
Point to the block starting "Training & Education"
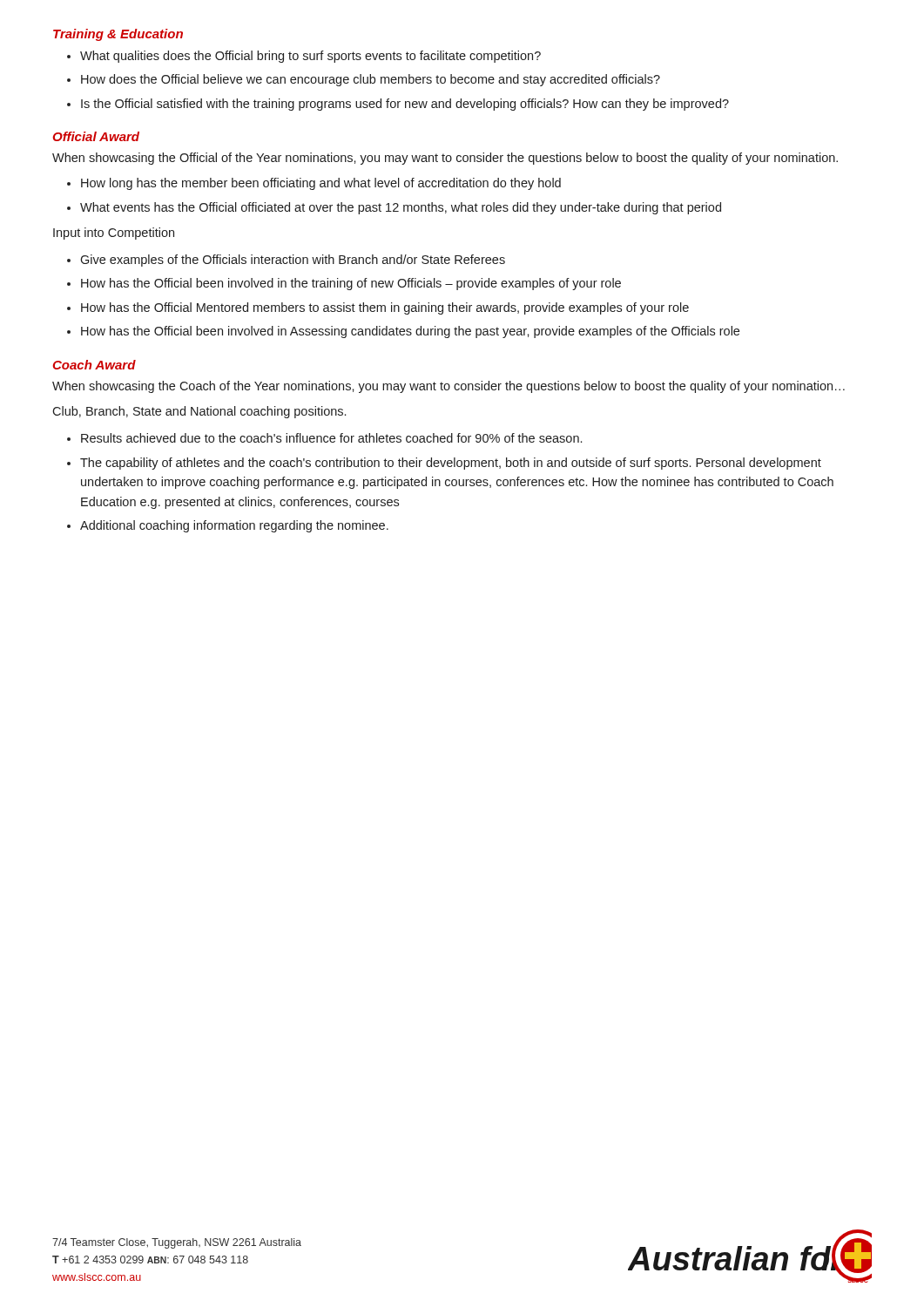pos(118,34)
